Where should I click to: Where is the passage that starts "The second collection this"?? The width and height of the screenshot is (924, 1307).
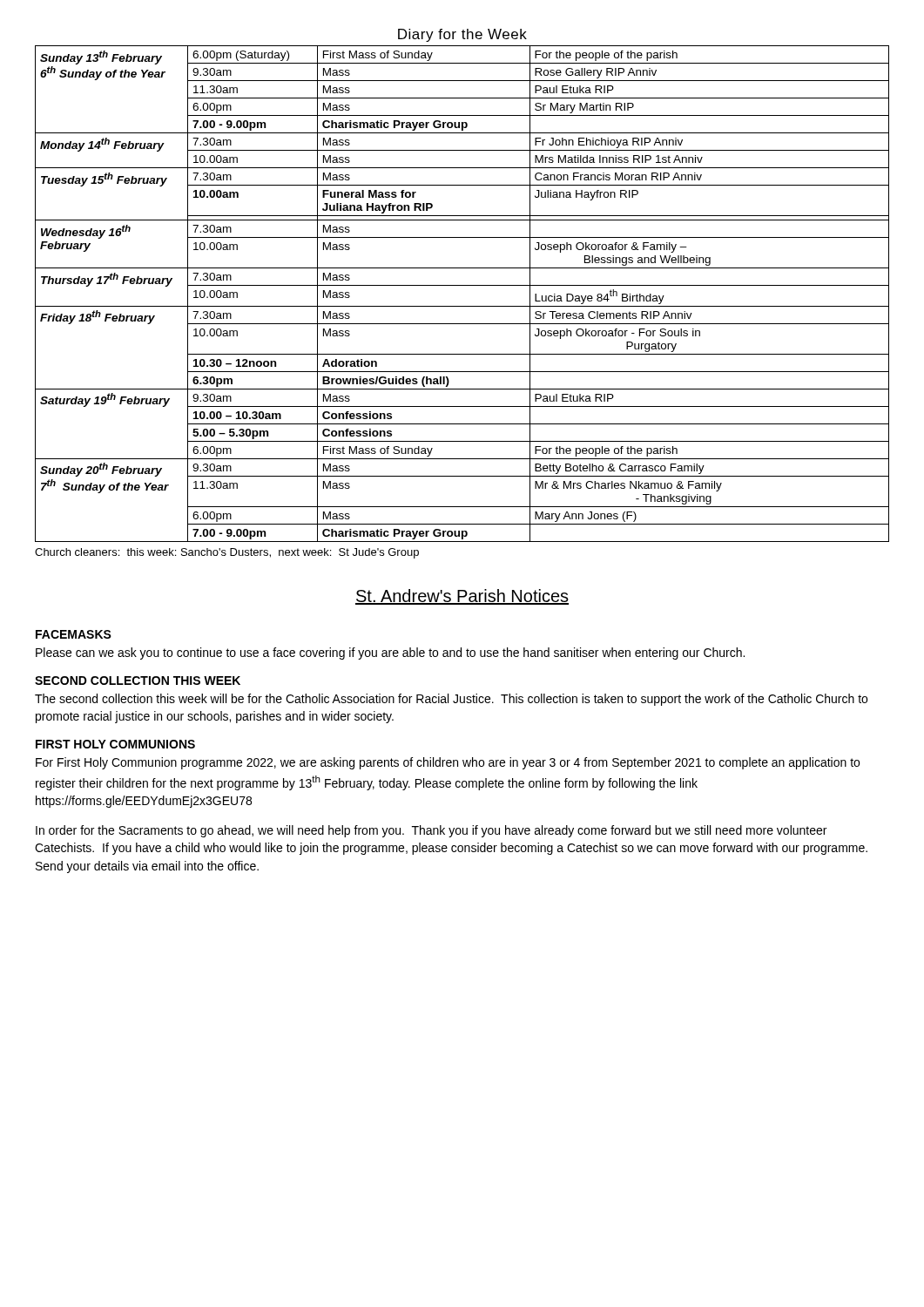[452, 707]
